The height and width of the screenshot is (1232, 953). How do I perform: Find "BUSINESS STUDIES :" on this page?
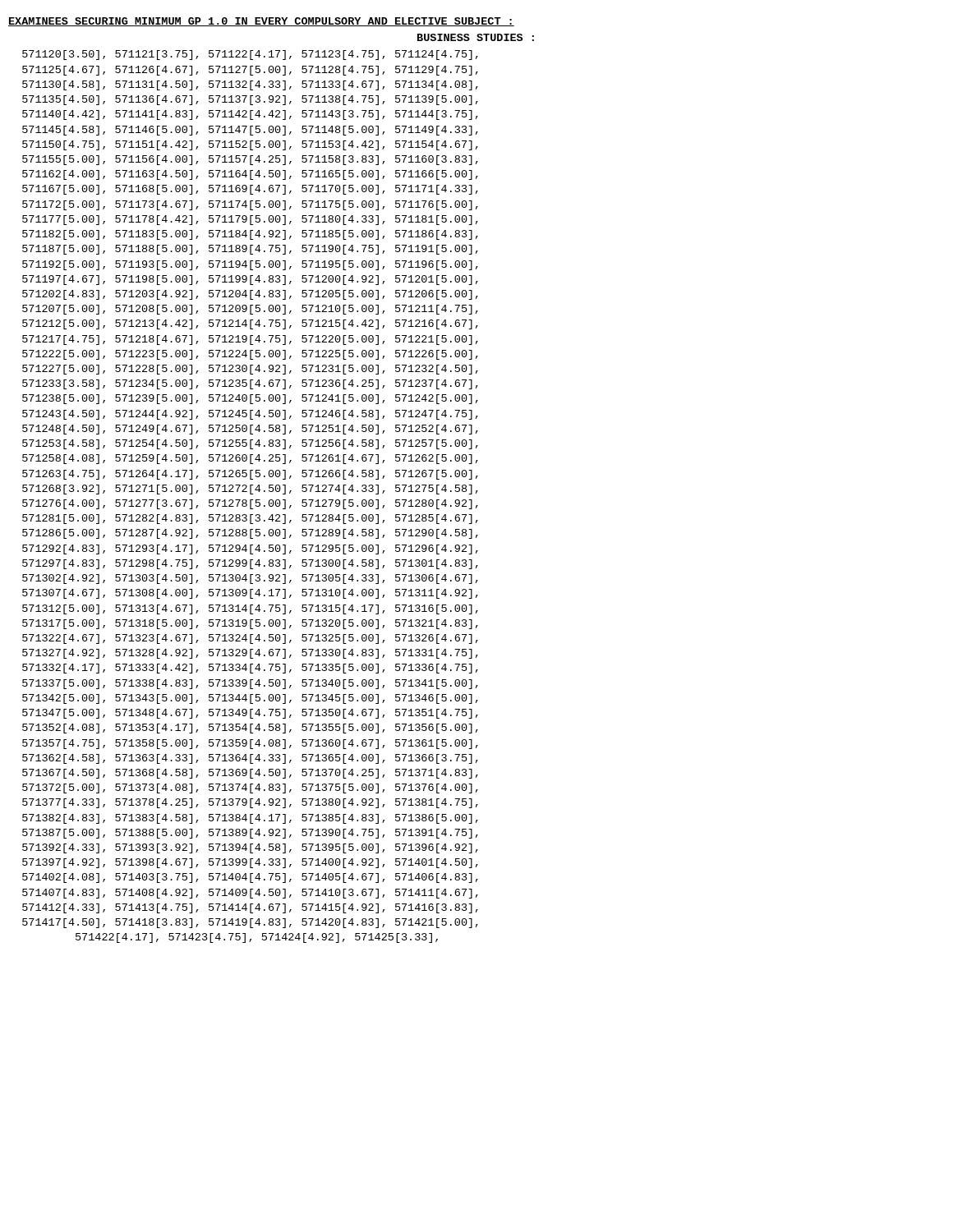pos(476,38)
